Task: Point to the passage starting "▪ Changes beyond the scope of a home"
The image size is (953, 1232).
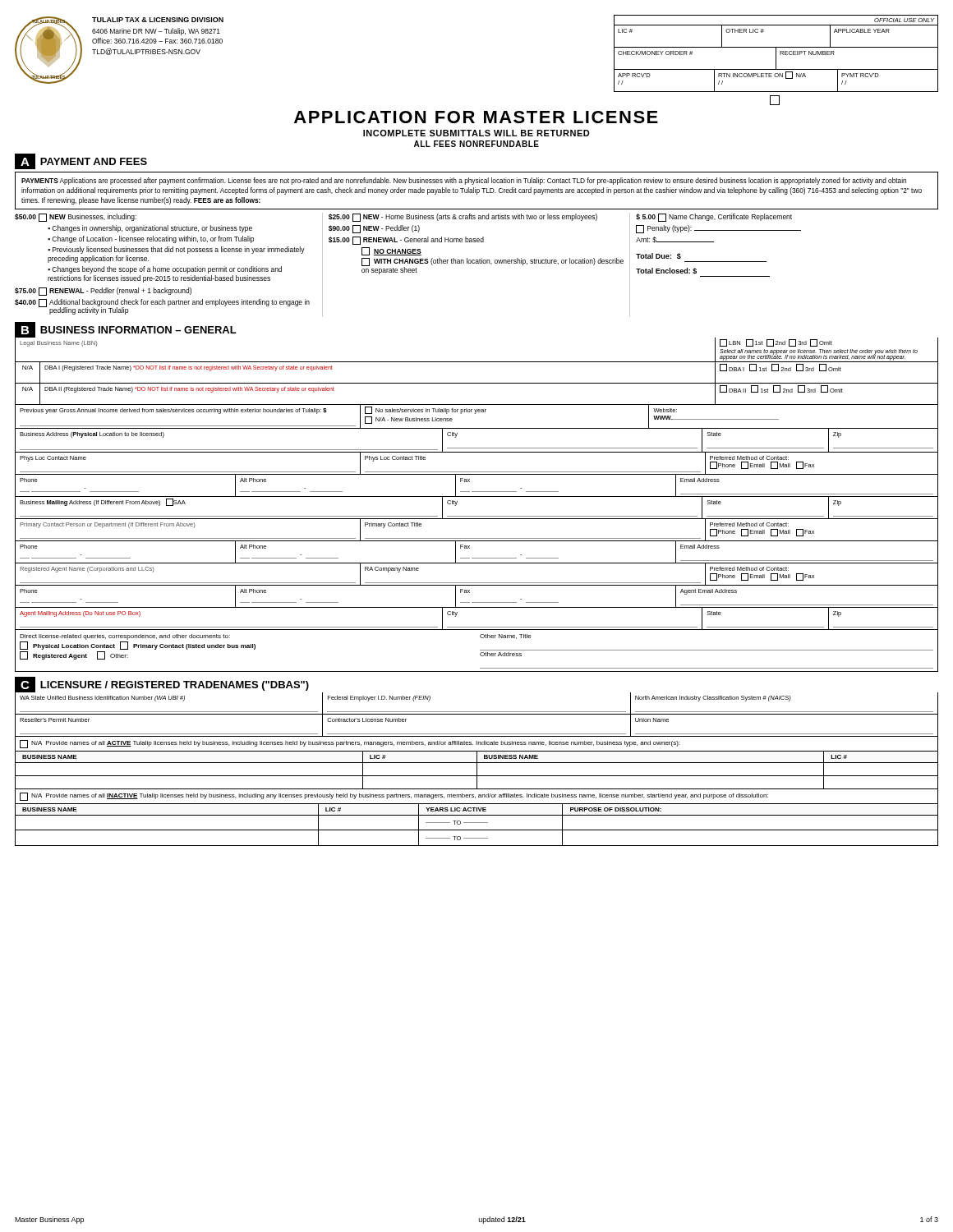Action: pos(165,274)
